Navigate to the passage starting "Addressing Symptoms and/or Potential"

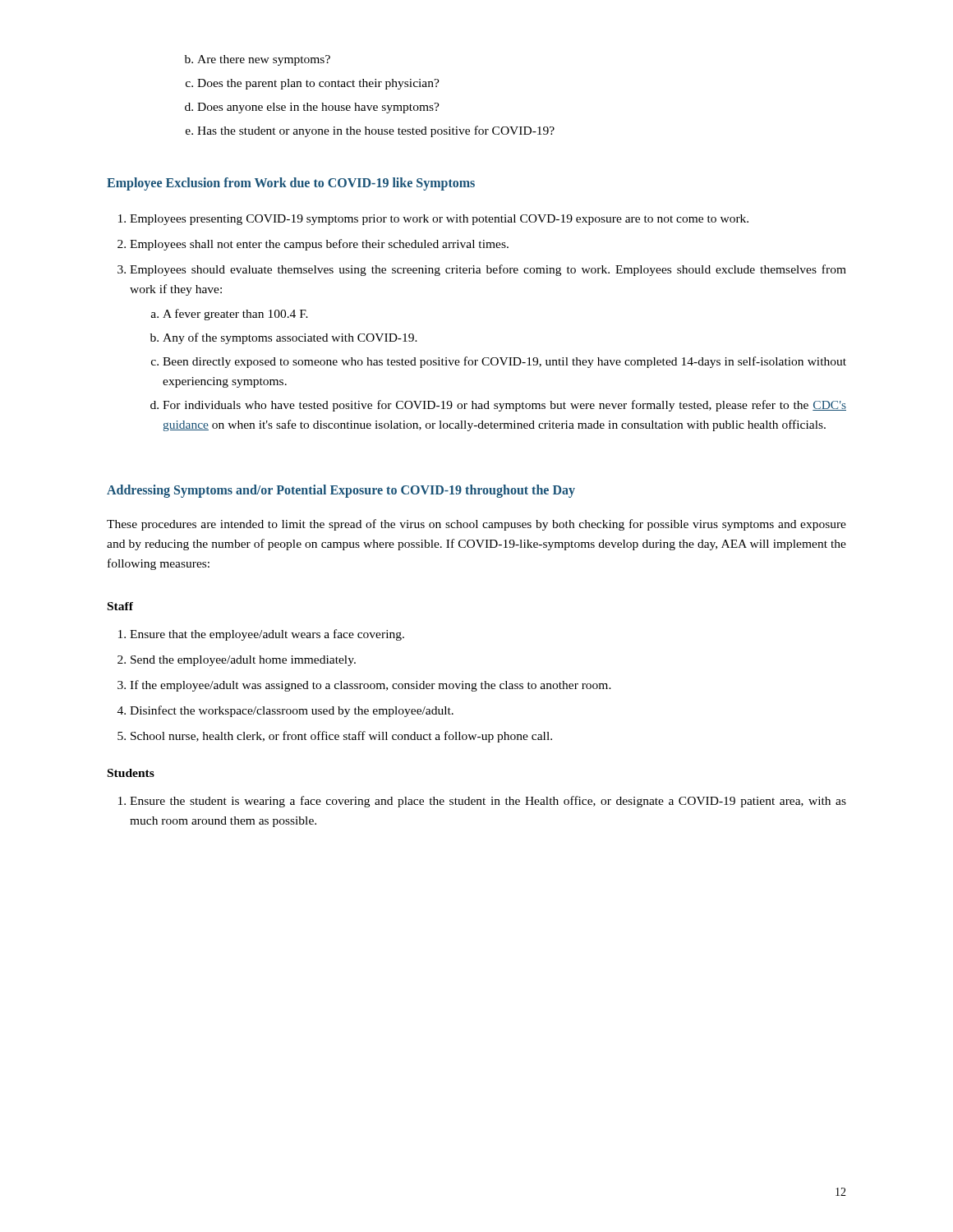point(476,491)
